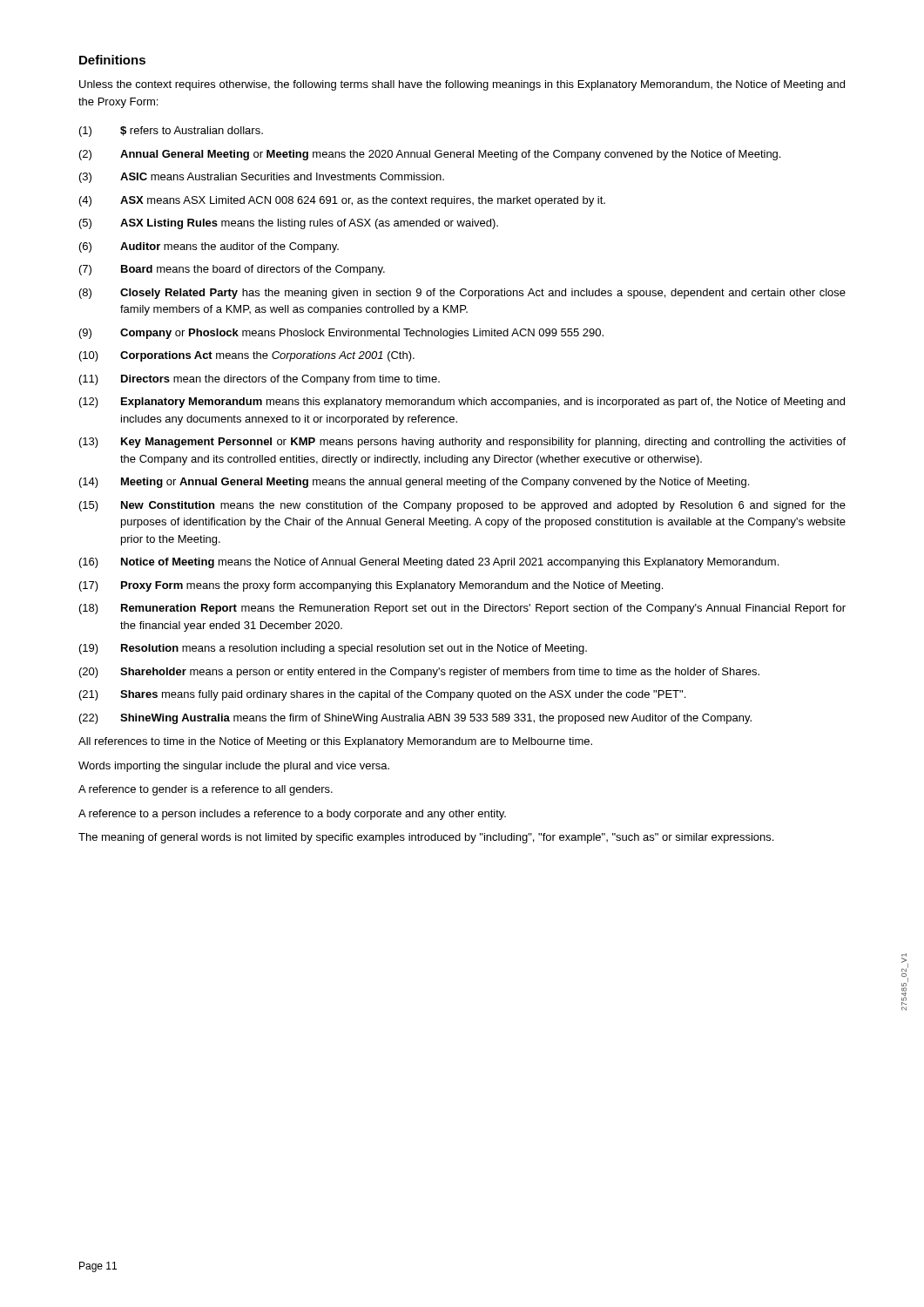Find the list item containing "(13) Key Management Personnel"
This screenshot has height=1307, width=924.
click(x=462, y=450)
